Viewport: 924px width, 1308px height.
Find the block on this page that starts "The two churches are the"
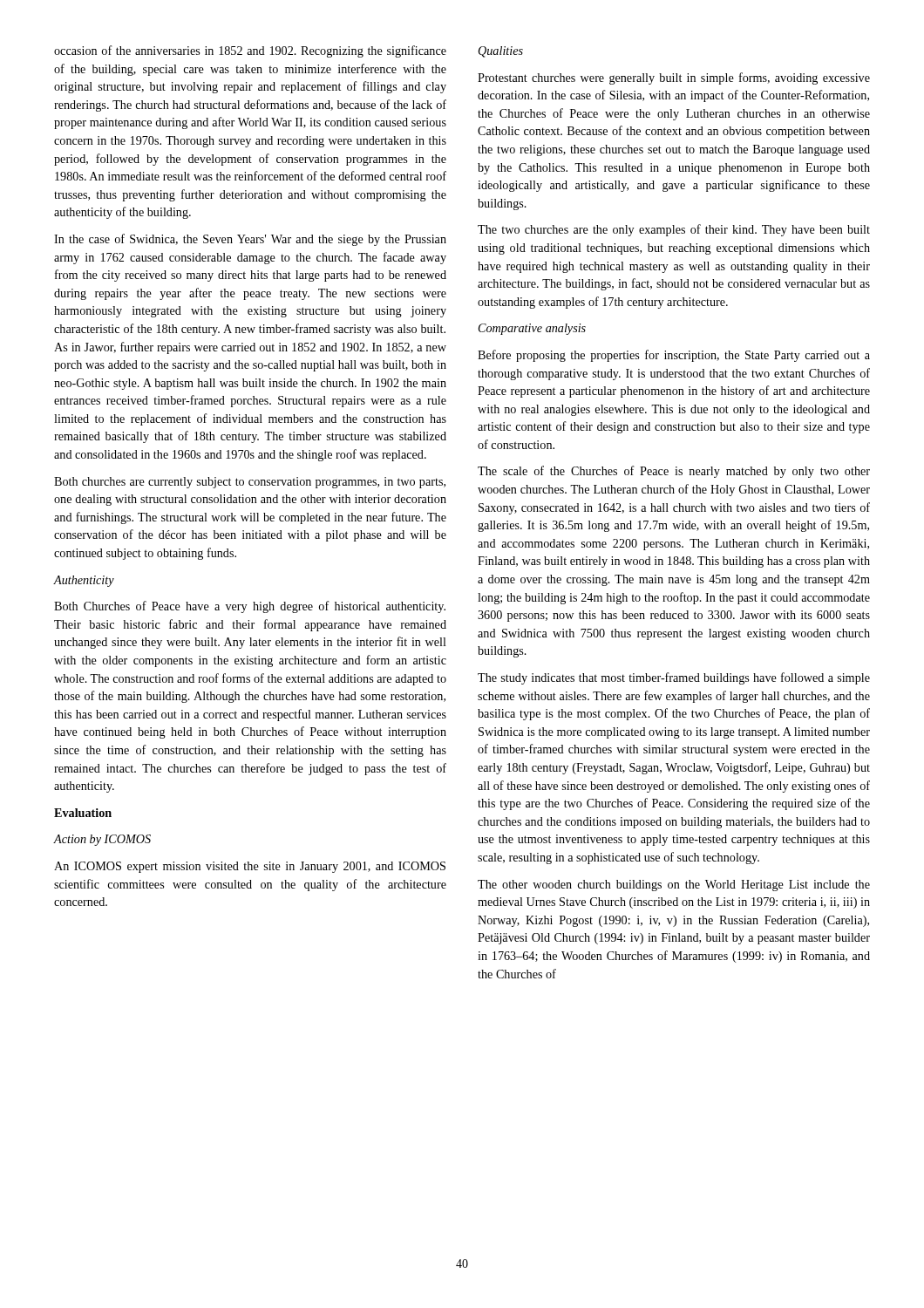(x=674, y=266)
